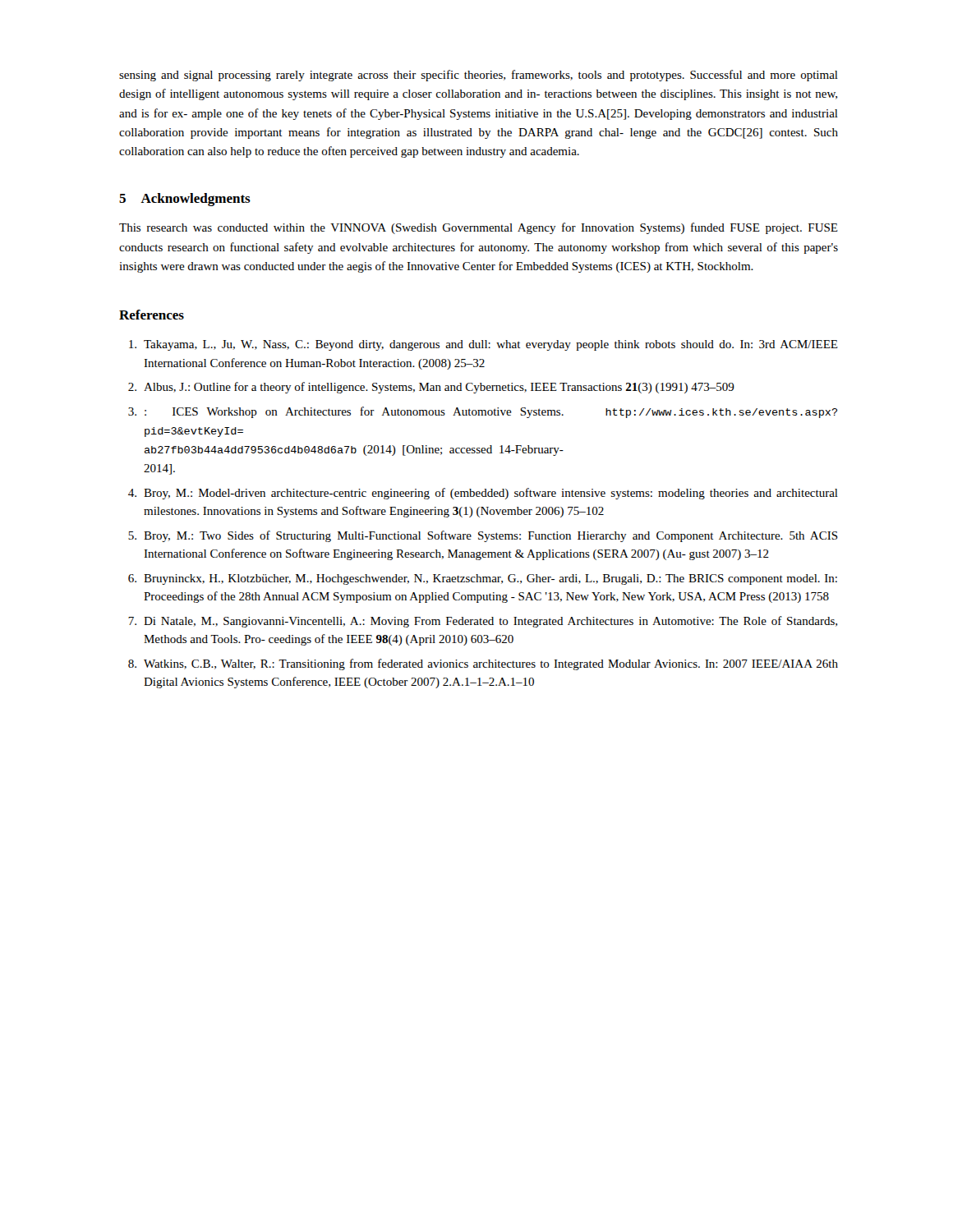
Task: Locate the text block that reads "sensing and signal processing rarely integrate across their"
Action: tap(479, 113)
